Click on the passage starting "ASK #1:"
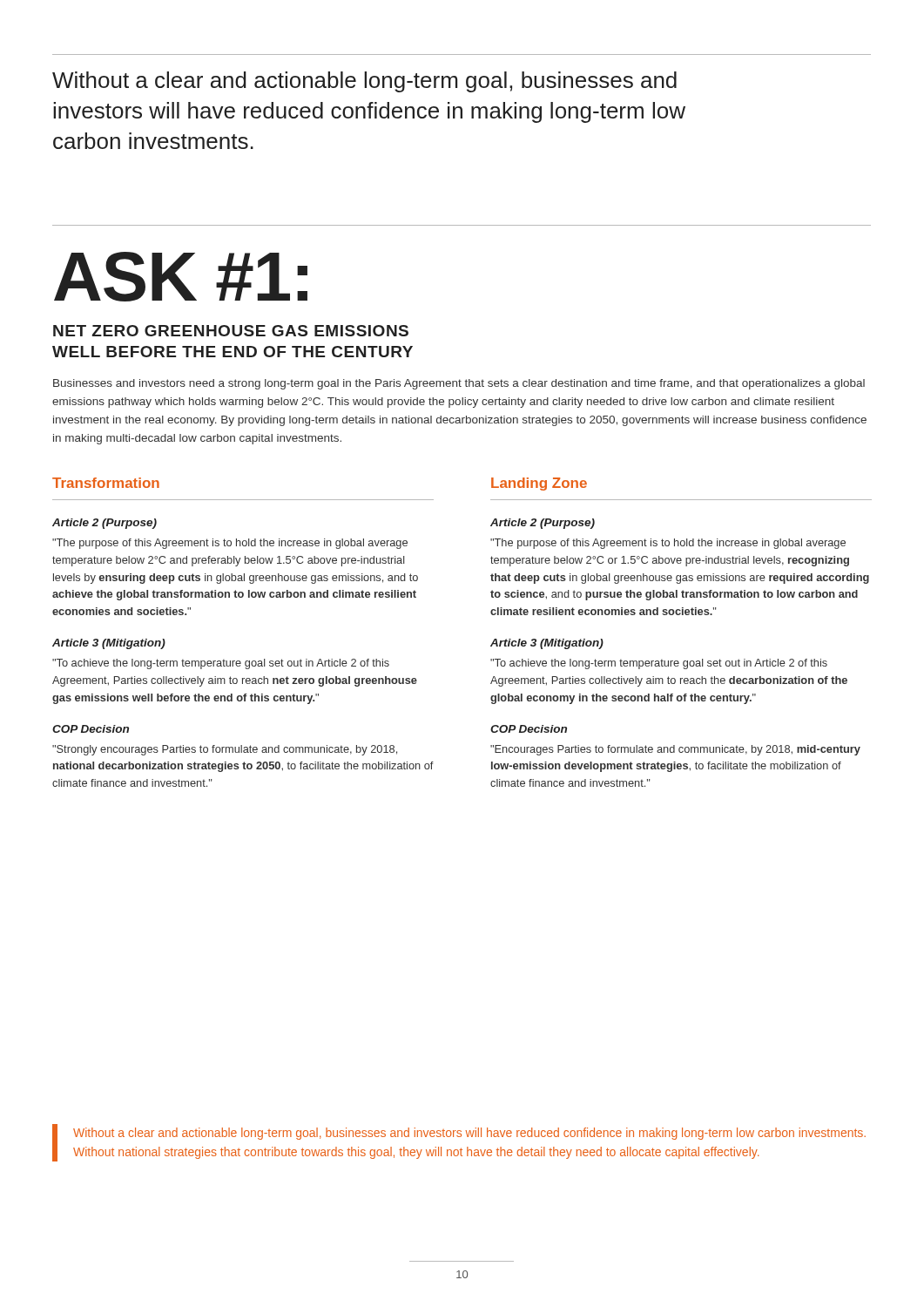 coord(183,277)
